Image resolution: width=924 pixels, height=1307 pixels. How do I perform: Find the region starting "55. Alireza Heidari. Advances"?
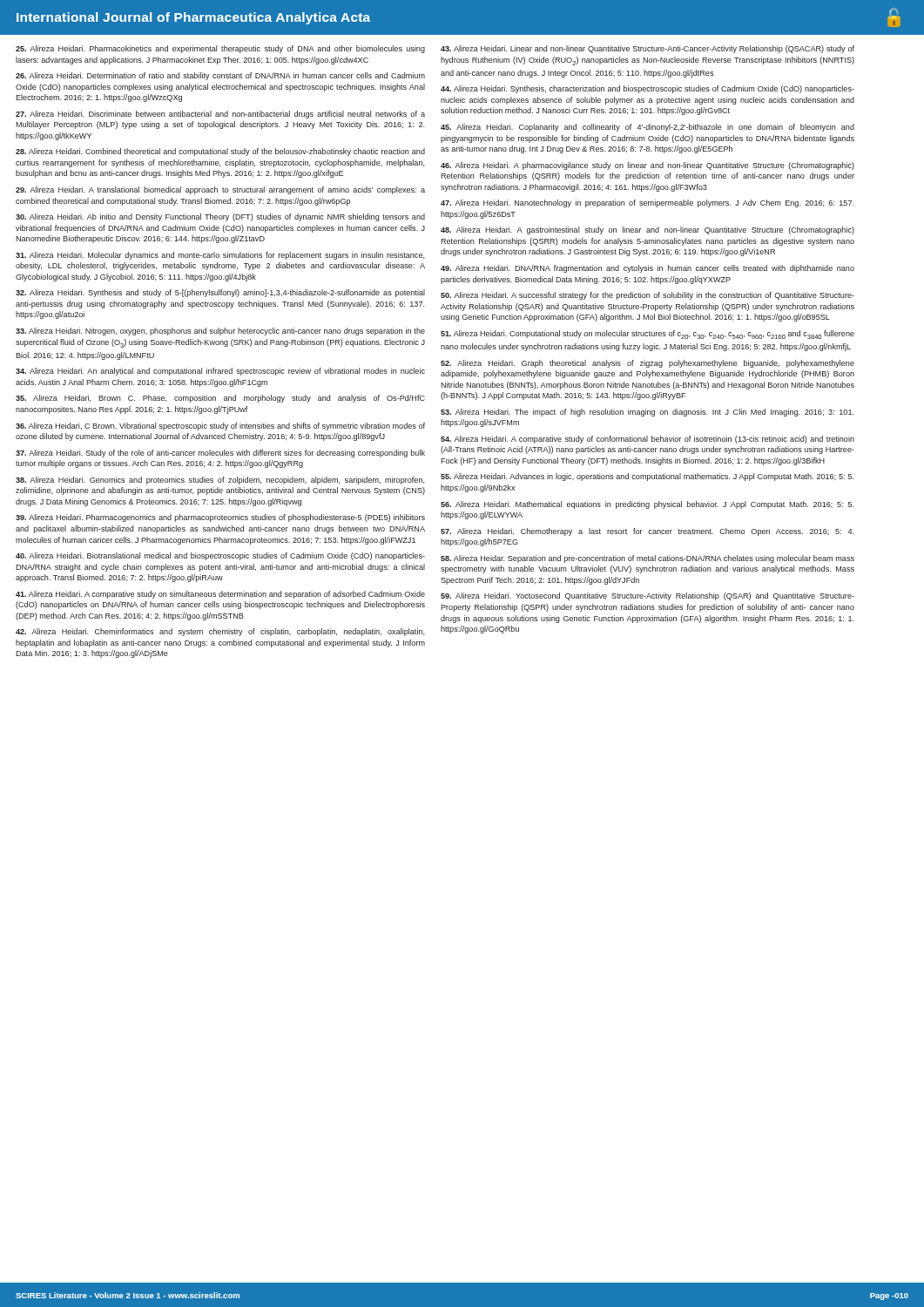point(647,483)
